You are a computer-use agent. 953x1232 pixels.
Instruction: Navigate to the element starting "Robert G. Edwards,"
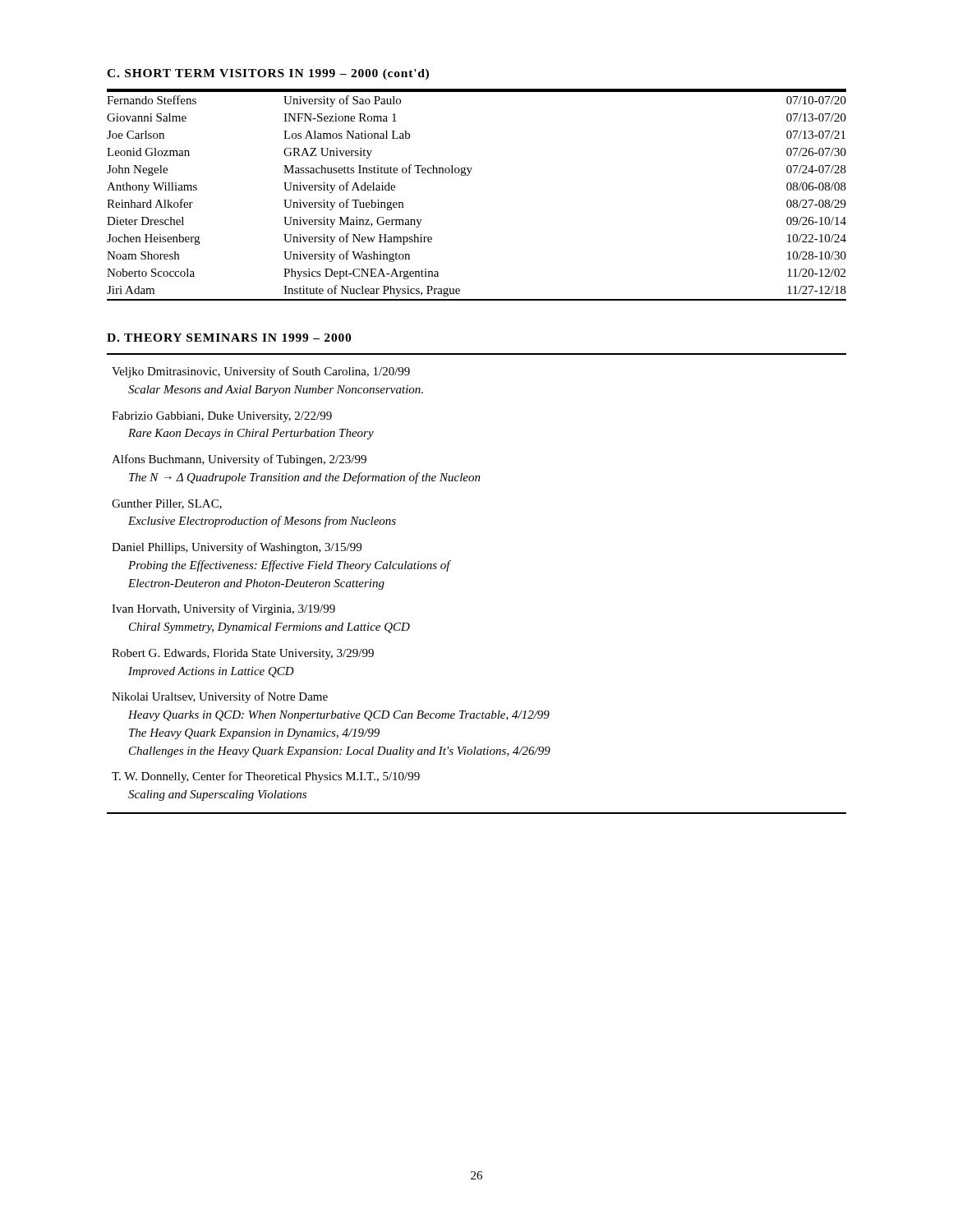pyautogui.click(x=243, y=654)
